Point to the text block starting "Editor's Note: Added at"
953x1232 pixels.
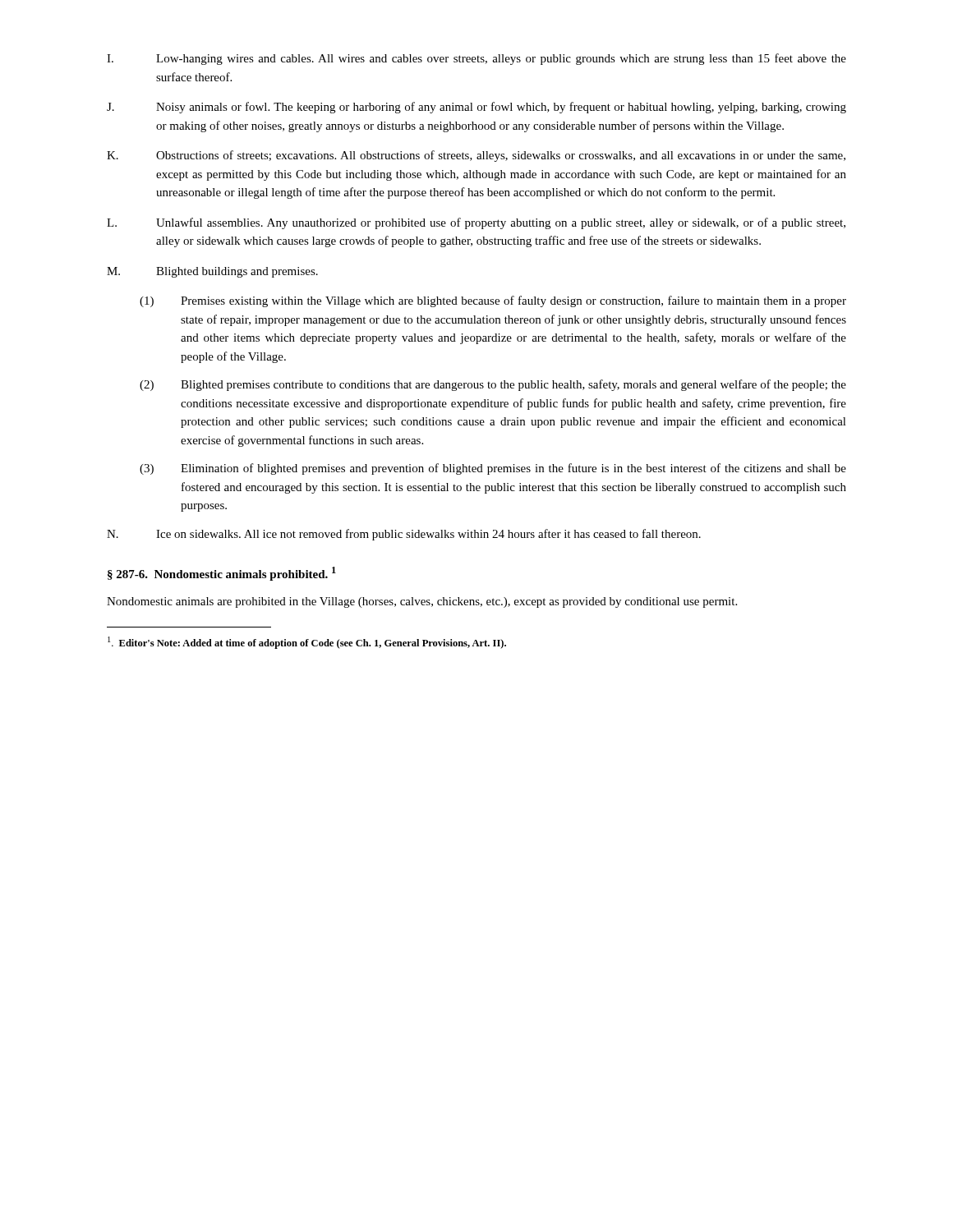(307, 642)
